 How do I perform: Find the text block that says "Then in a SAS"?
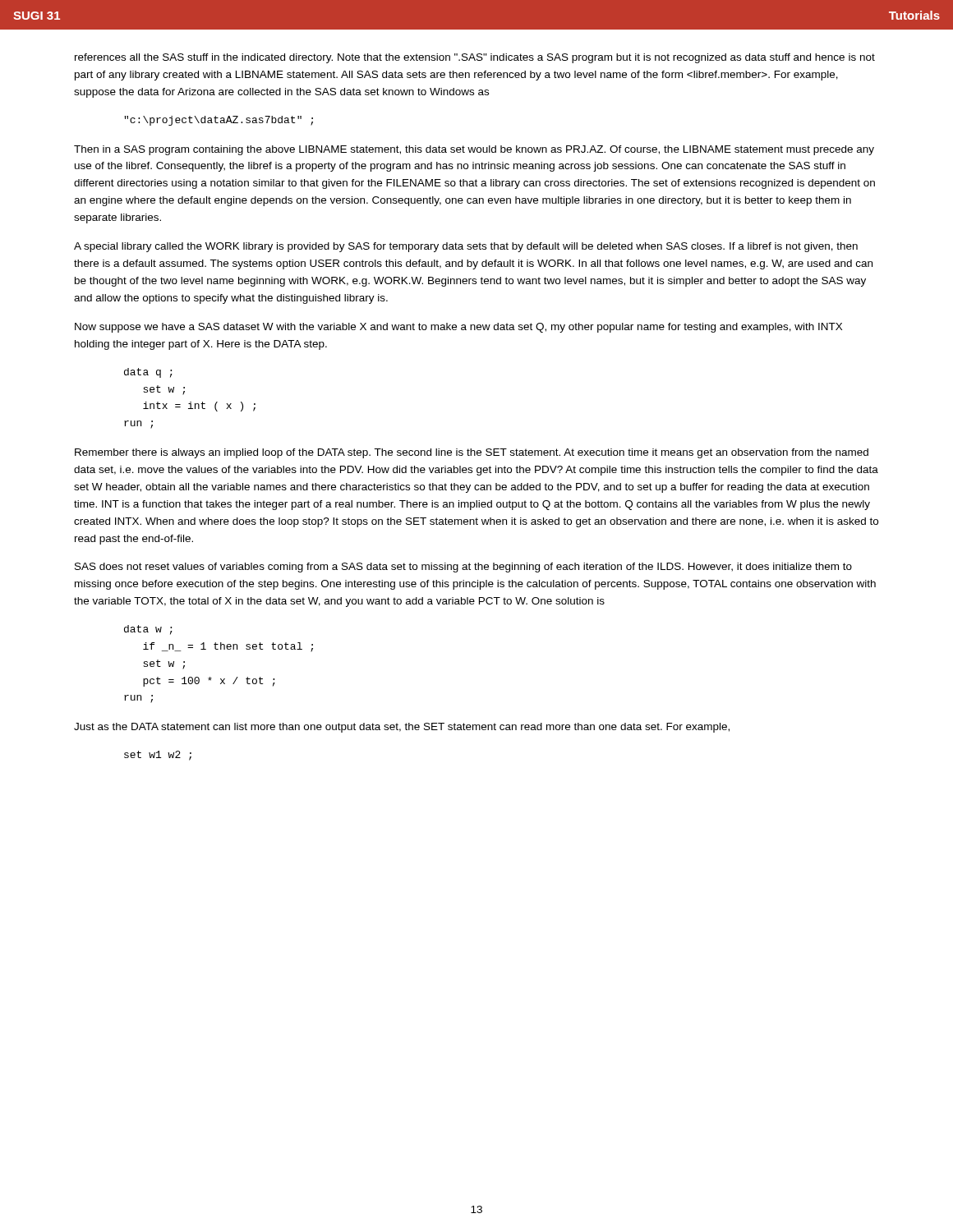coord(475,183)
